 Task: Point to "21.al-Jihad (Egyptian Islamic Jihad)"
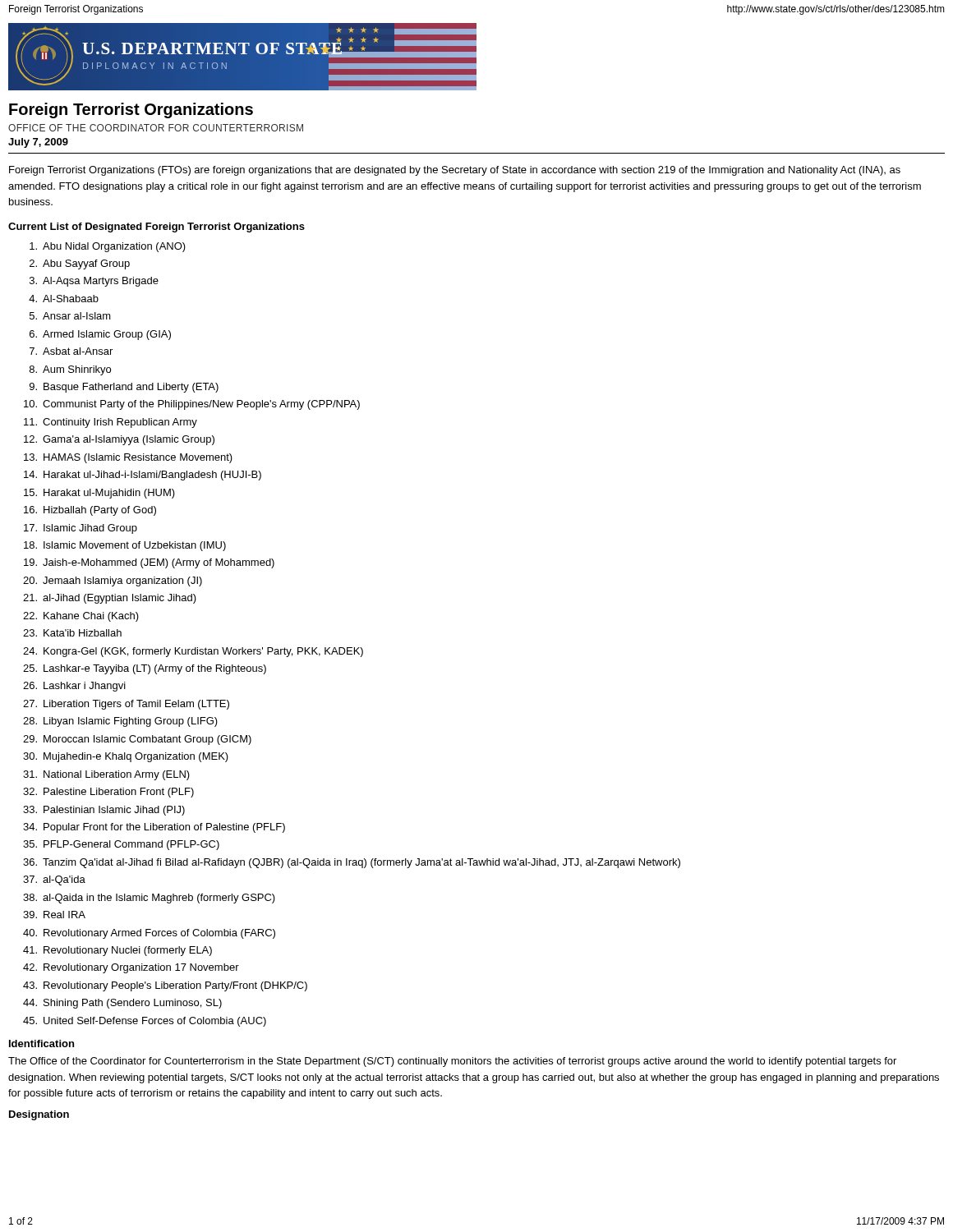pos(102,598)
